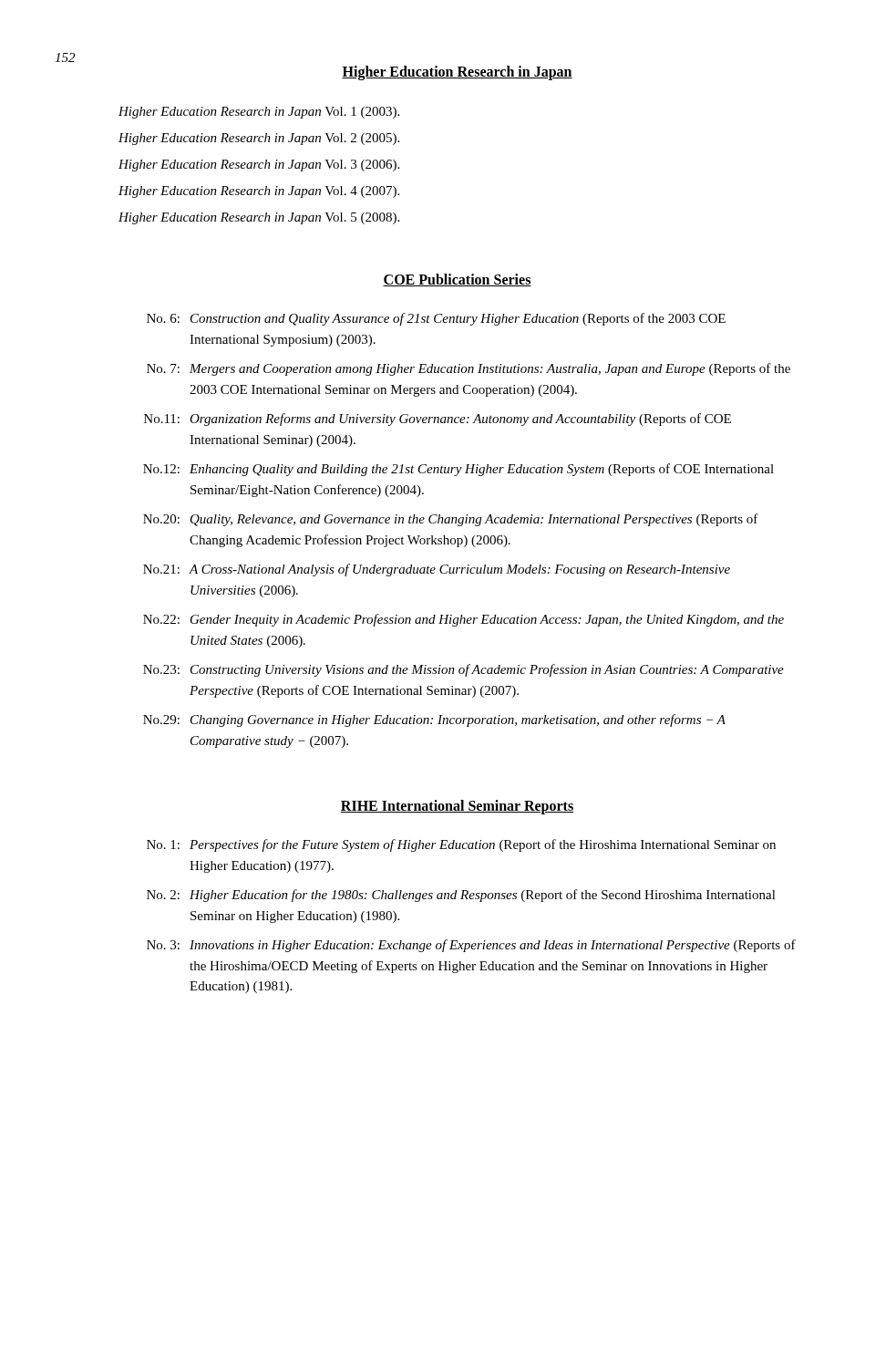Image resolution: width=896 pixels, height=1368 pixels.
Task: Point to the text starting "RIHE International Seminar Reports"
Action: pos(457,806)
